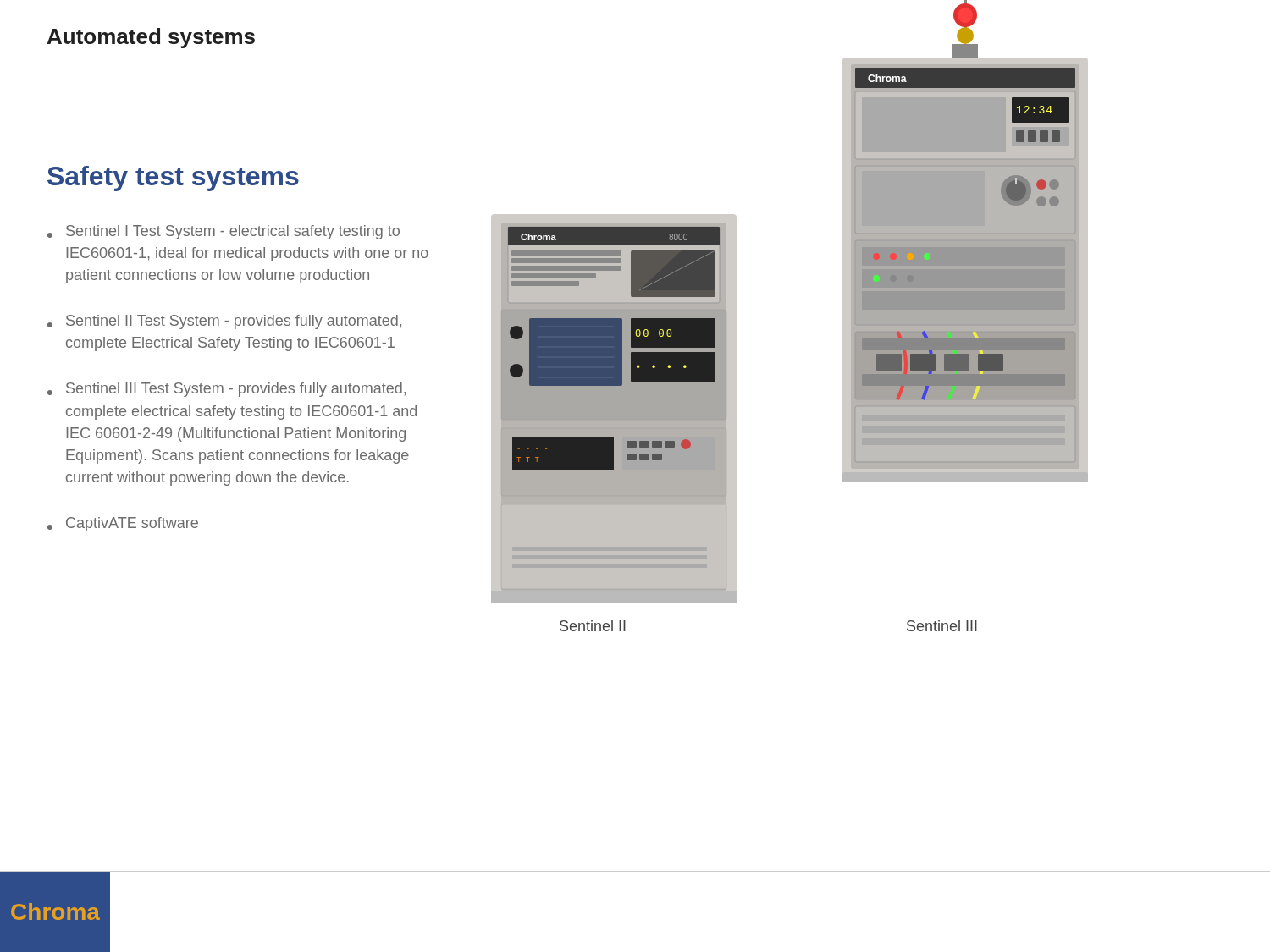Where is the passage that starts "• Sentinel I Test System - electrical"?
This screenshot has width=1270, height=952.
[x=241, y=253]
